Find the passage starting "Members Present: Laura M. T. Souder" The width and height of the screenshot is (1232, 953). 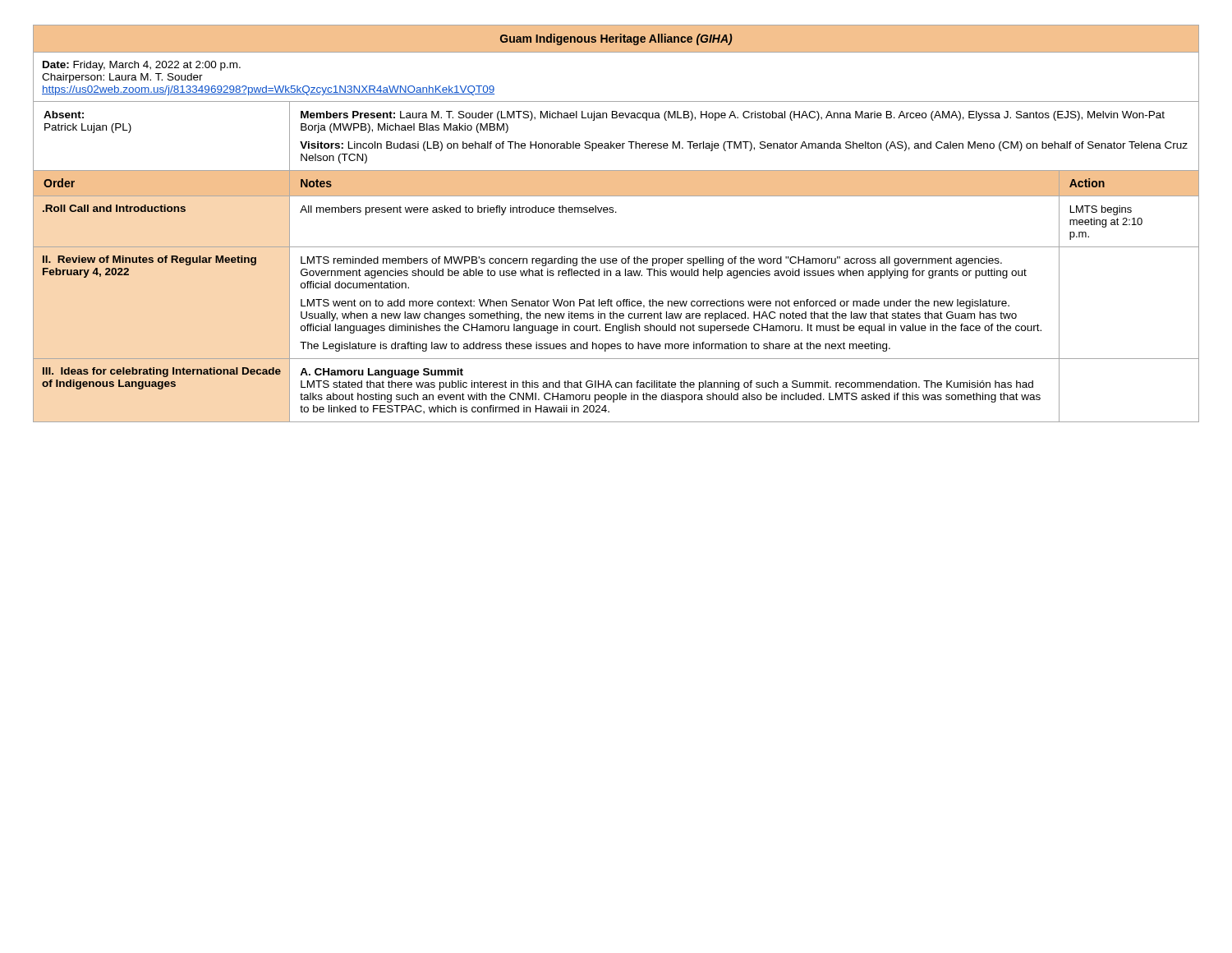(x=744, y=136)
